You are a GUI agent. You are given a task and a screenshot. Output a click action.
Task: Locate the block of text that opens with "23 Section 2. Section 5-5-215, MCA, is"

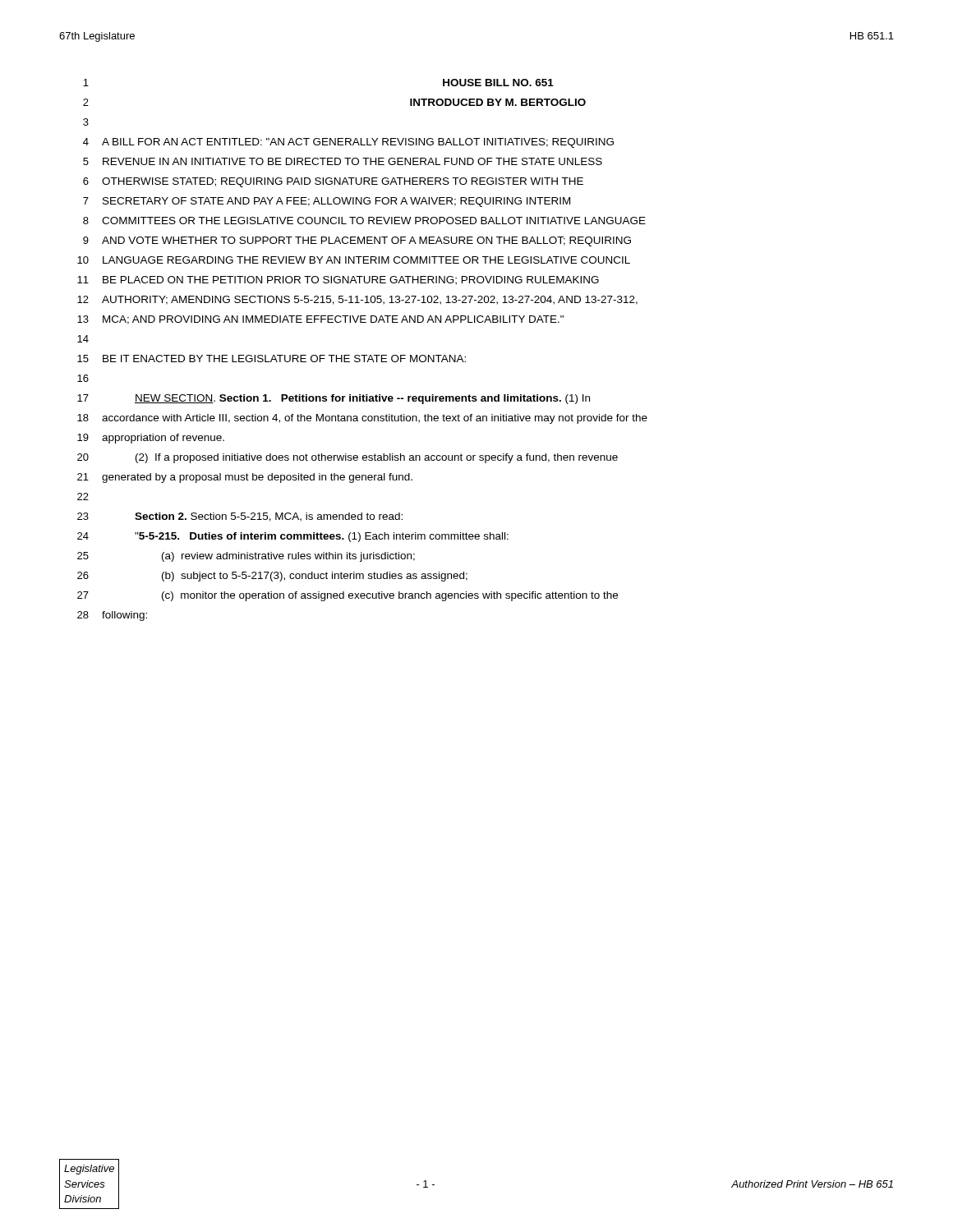[240, 517]
